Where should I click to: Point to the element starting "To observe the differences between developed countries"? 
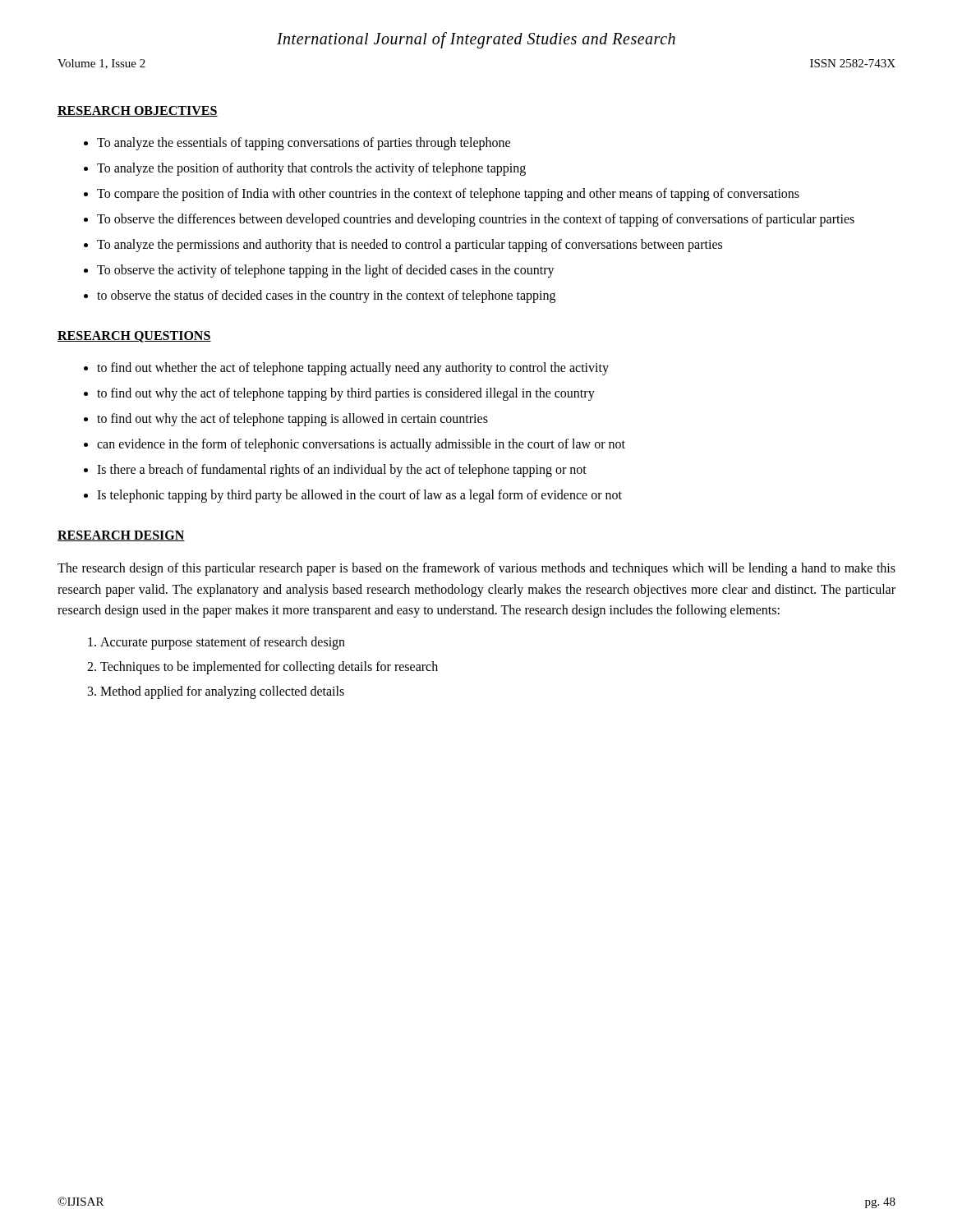(x=476, y=219)
